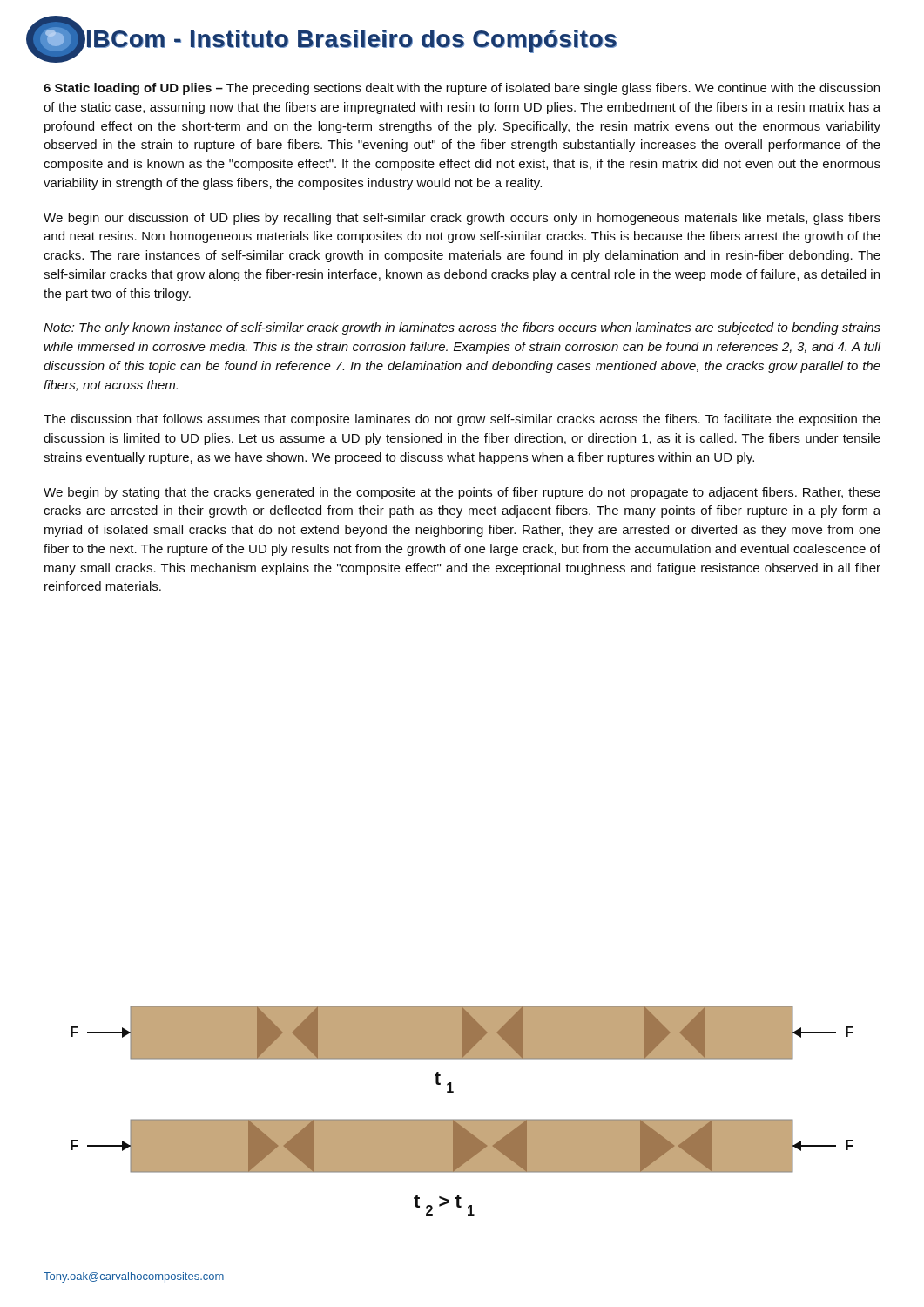This screenshot has width=924, height=1307.
Task: Point to the block starting "We begin by stating"
Action: 462,539
